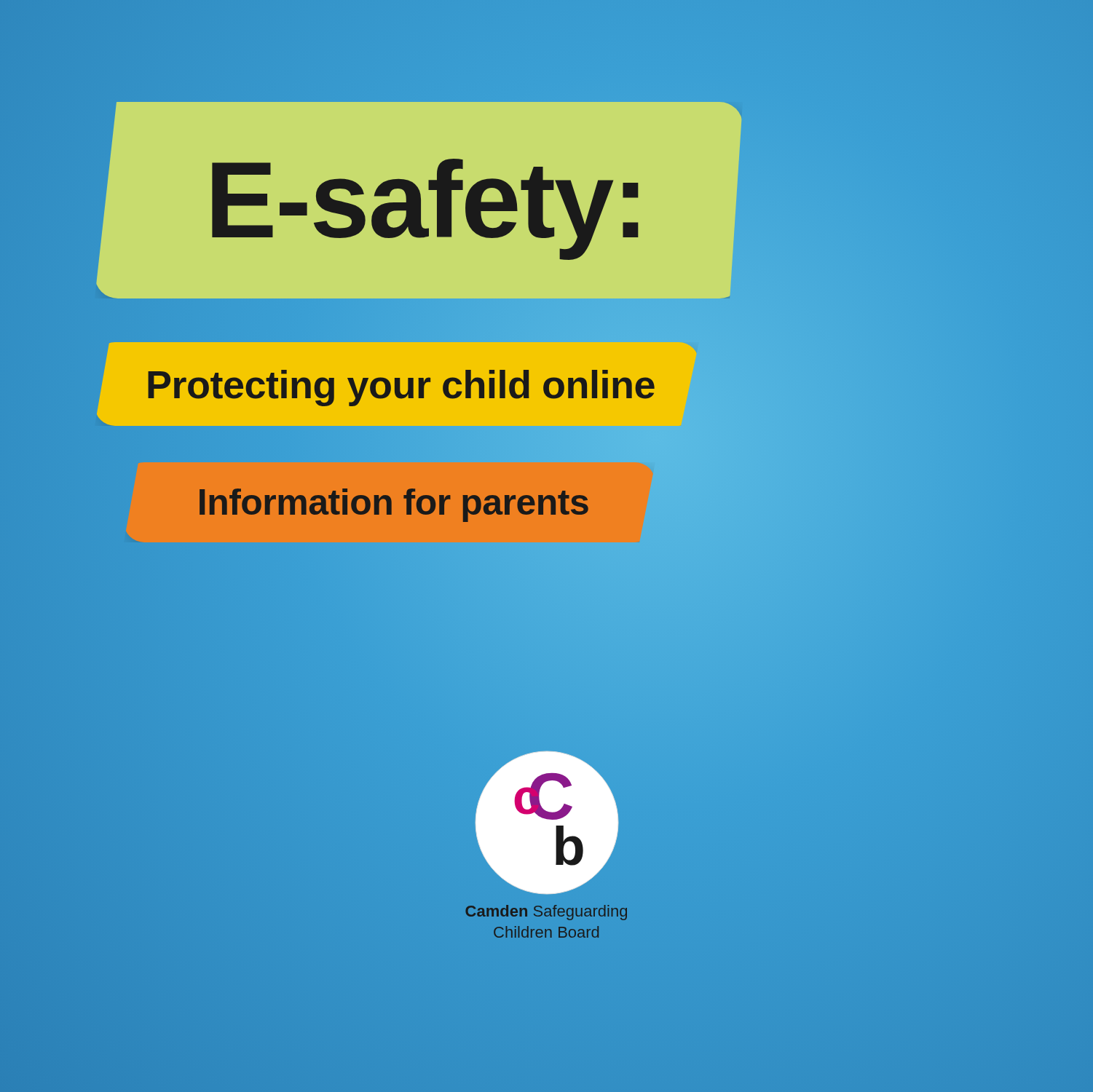Screen dimensions: 1092x1093
Task: Find the element starting "Information for parents"
Action: pos(393,502)
